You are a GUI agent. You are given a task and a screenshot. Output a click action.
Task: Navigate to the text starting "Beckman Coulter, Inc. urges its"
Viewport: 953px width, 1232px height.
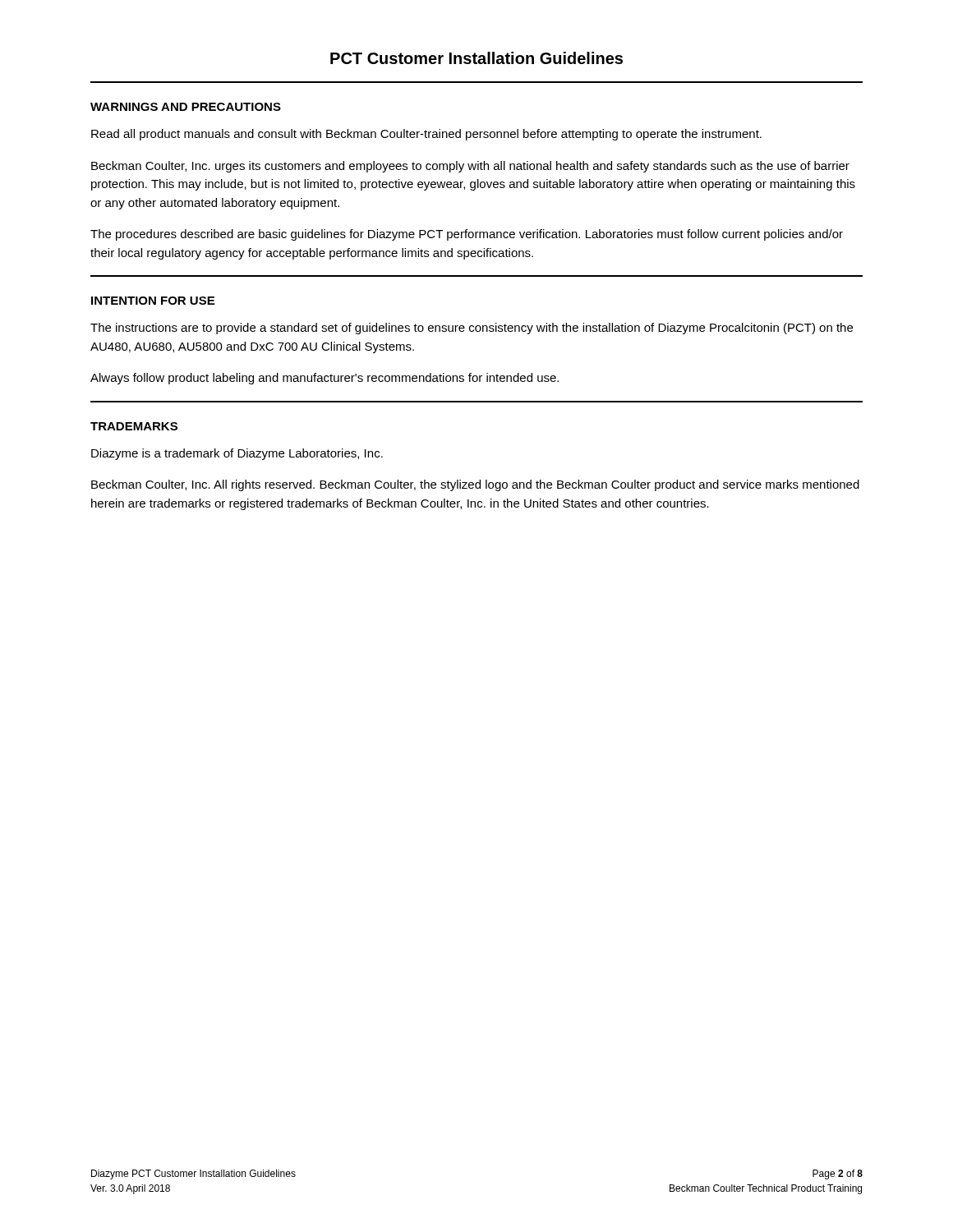(473, 184)
